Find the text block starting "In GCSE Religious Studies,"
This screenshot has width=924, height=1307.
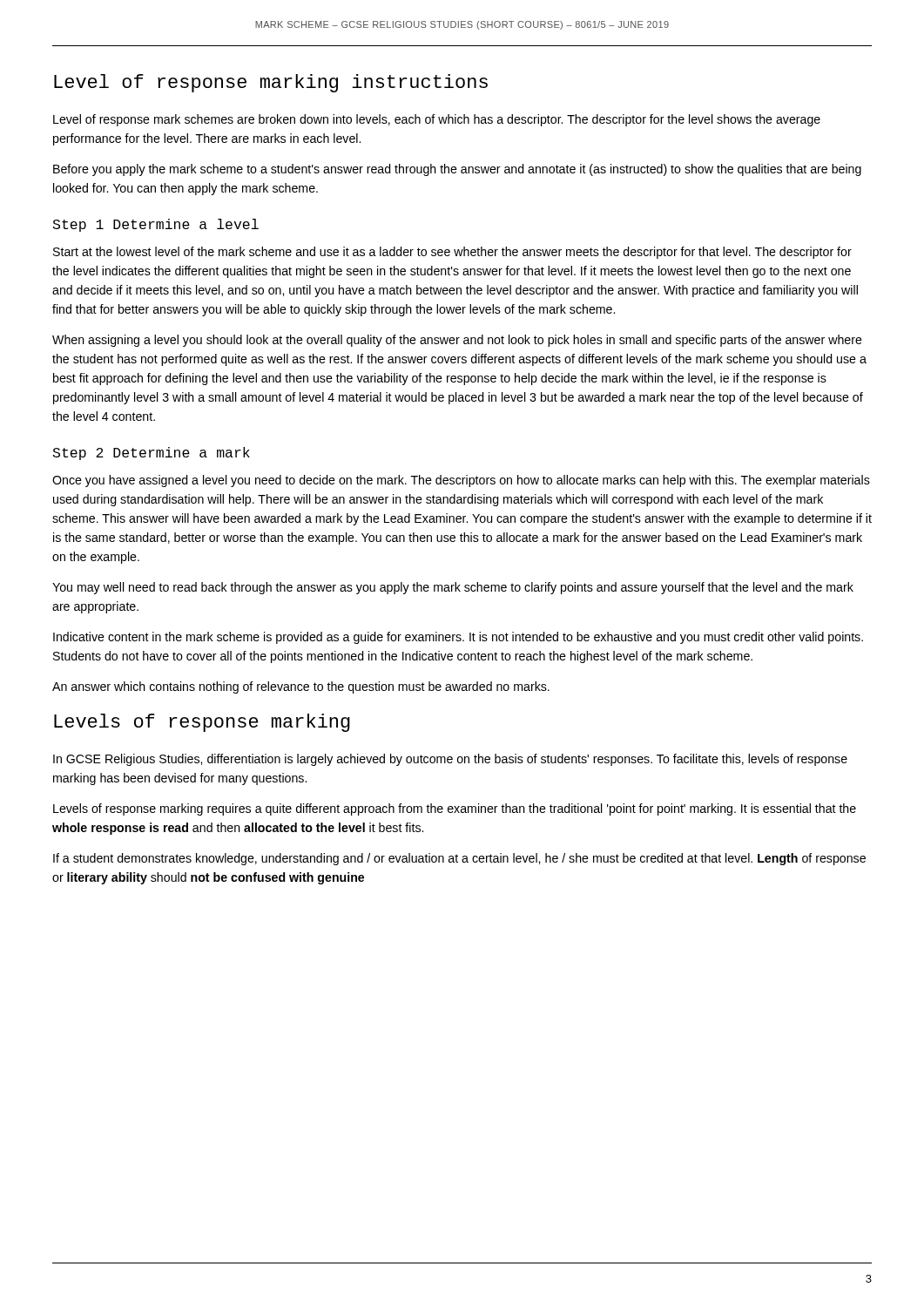pyautogui.click(x=462, y=769)
